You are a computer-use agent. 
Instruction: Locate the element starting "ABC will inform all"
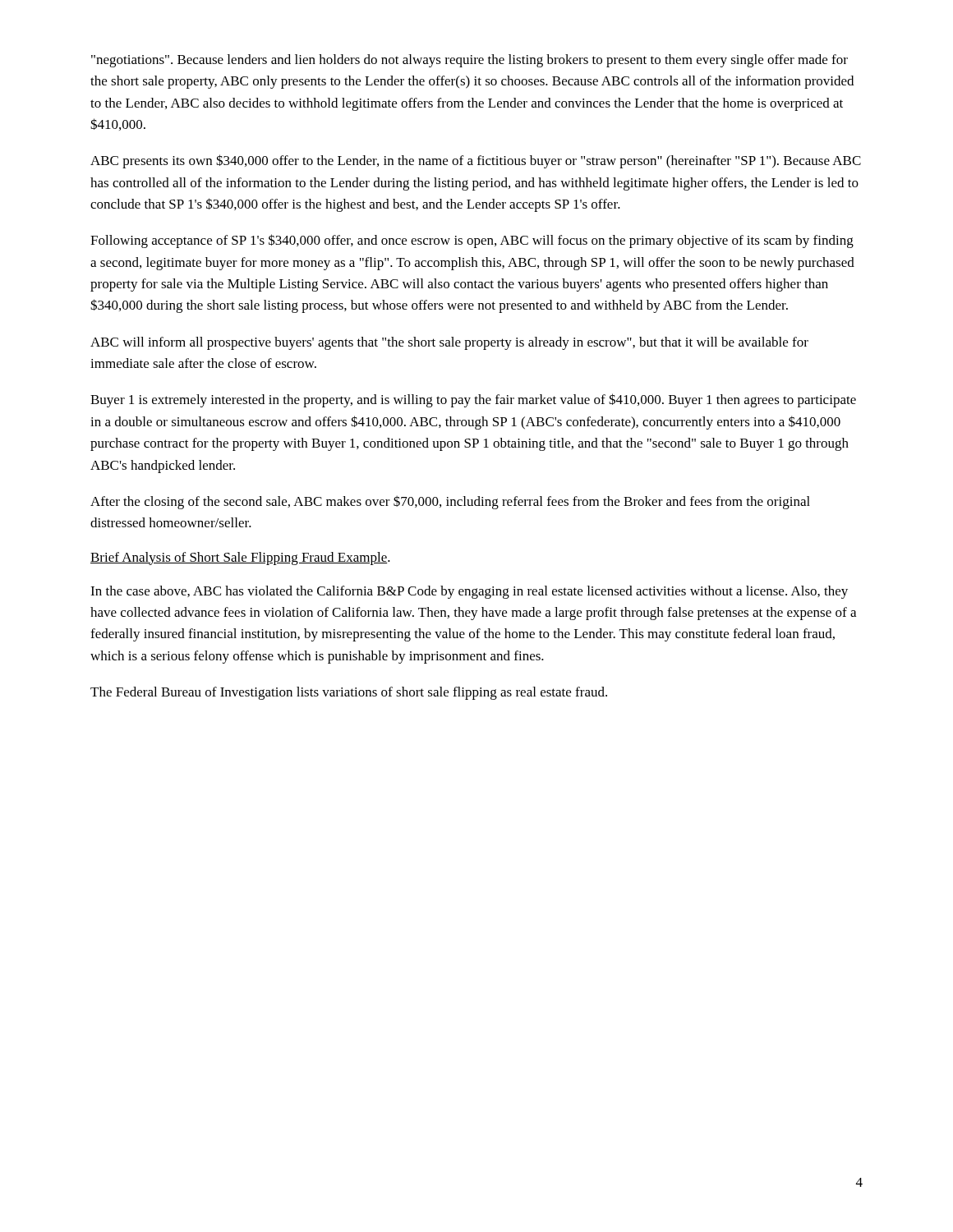pos(476,353)
